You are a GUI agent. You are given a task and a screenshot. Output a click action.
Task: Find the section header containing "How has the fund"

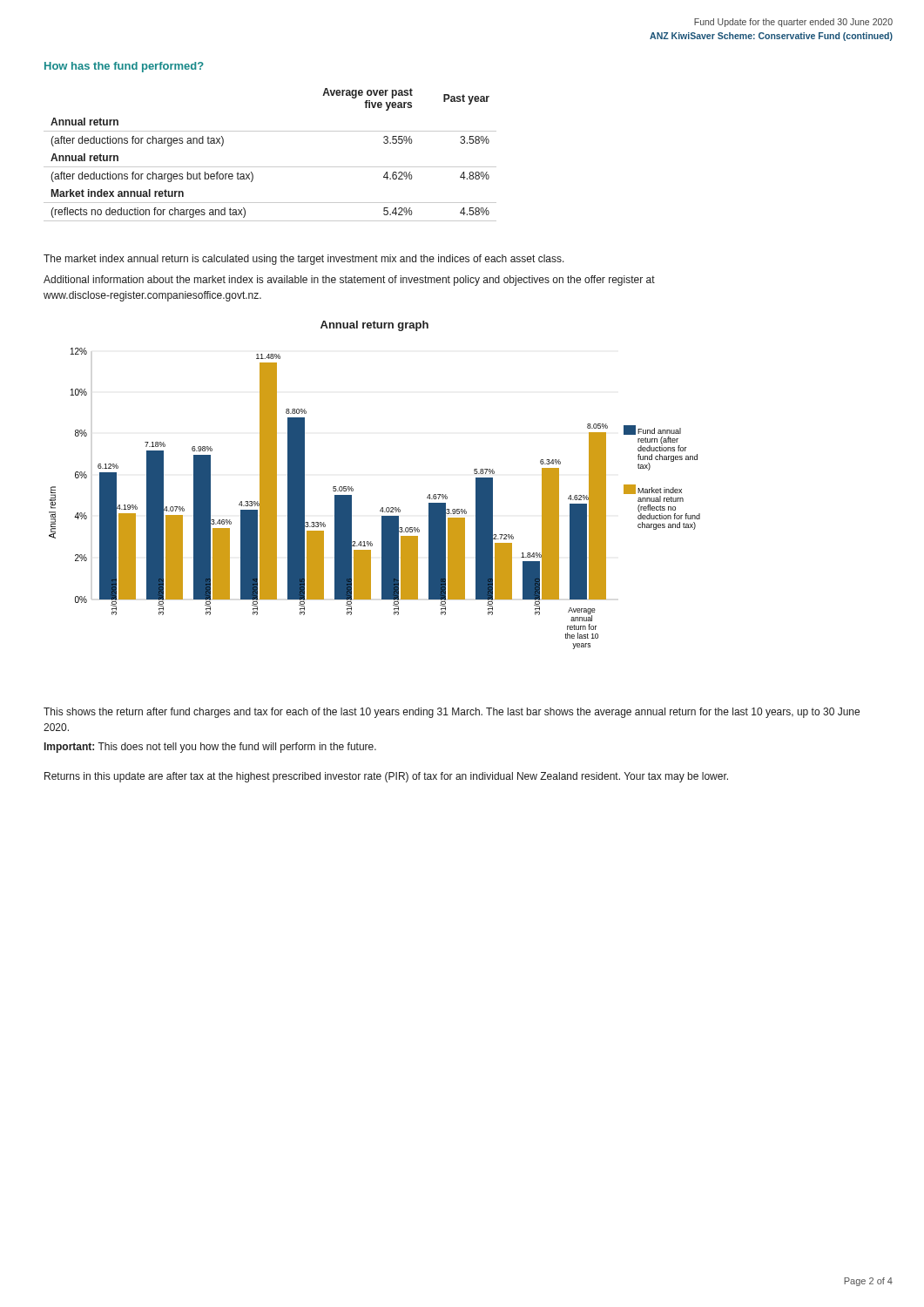click(x=124, y=66)
